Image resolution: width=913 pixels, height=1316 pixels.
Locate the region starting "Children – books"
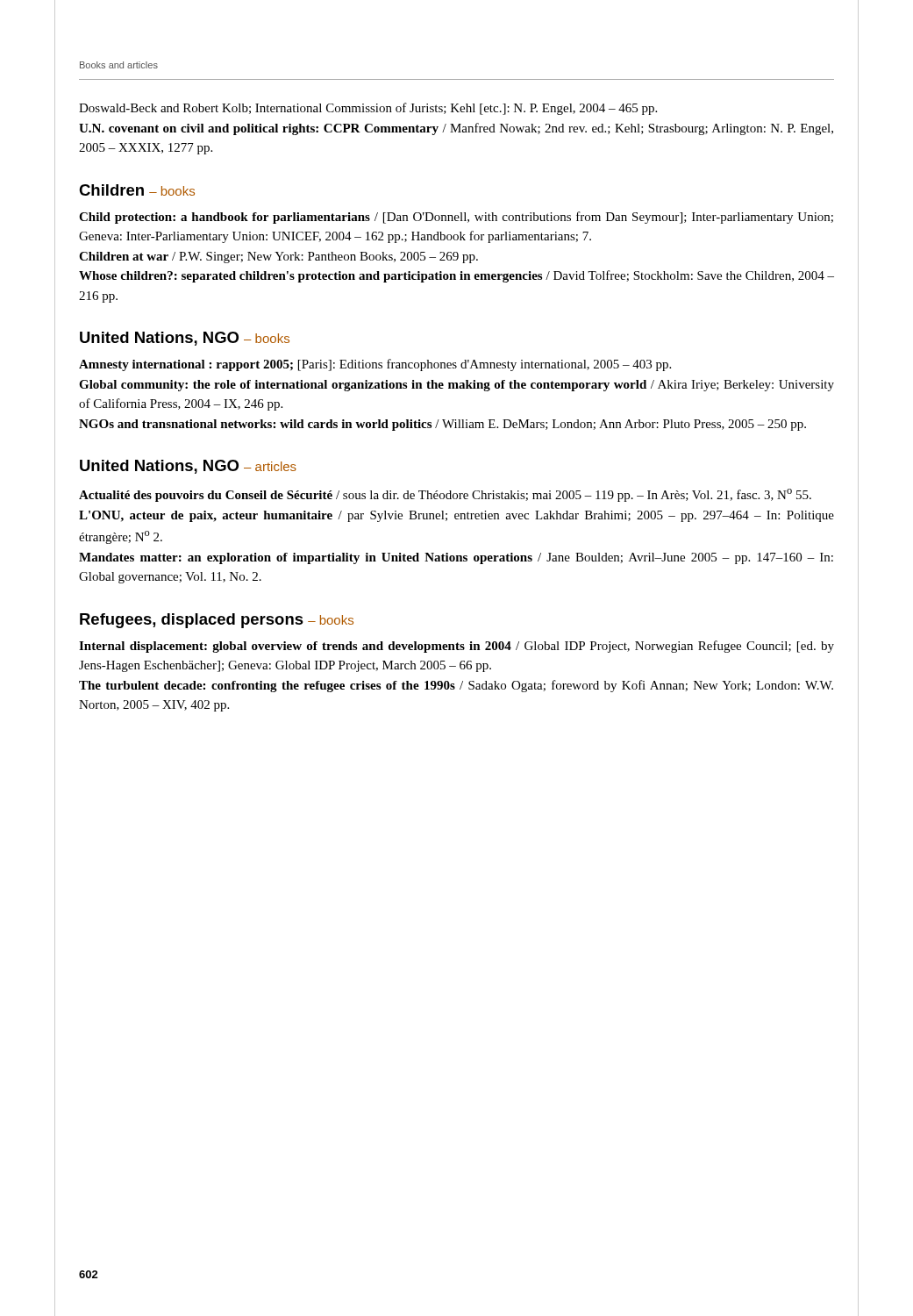[137, 190]
